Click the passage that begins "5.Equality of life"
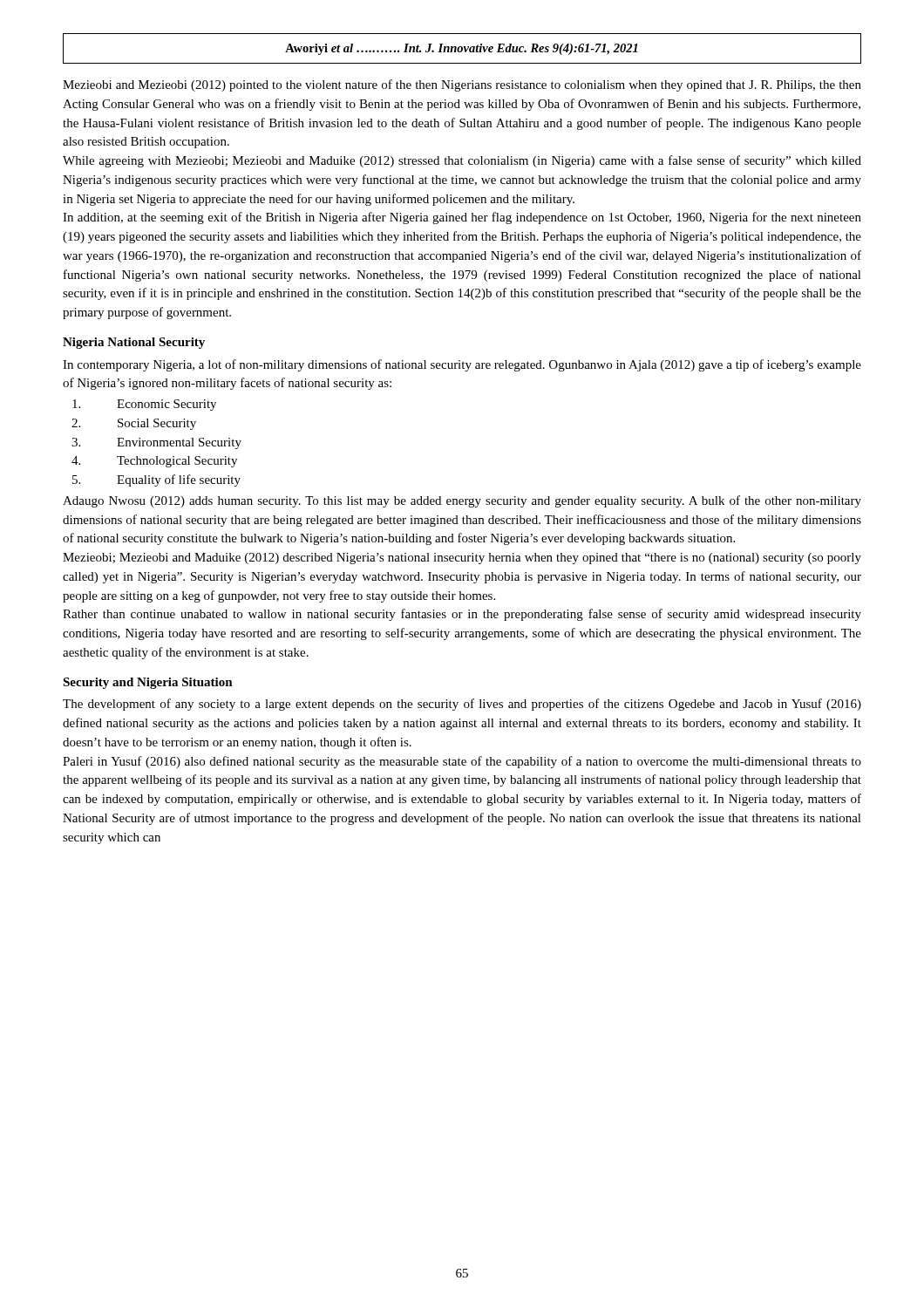 152,480
